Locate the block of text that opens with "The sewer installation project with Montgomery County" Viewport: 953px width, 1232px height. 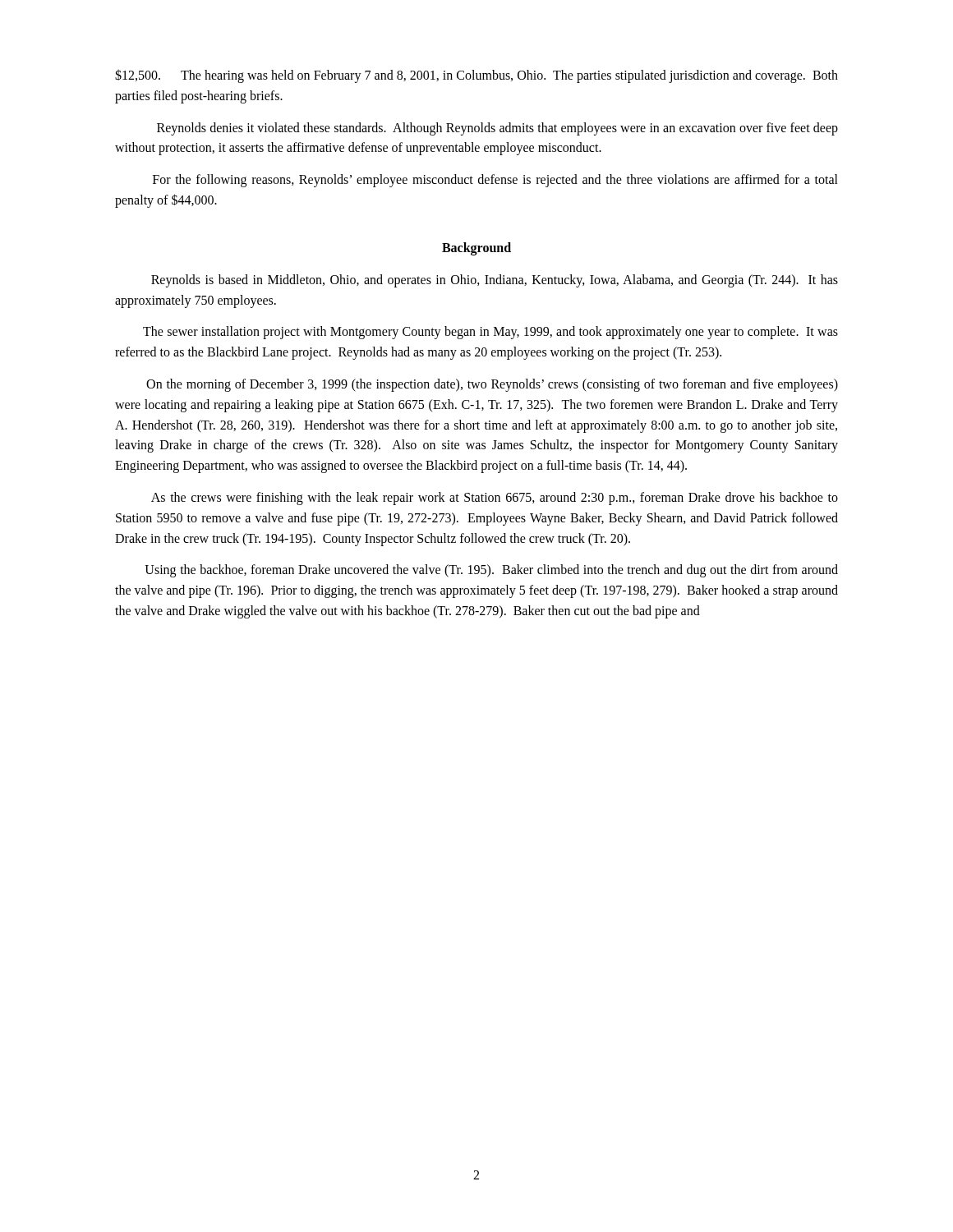[476, 343]
